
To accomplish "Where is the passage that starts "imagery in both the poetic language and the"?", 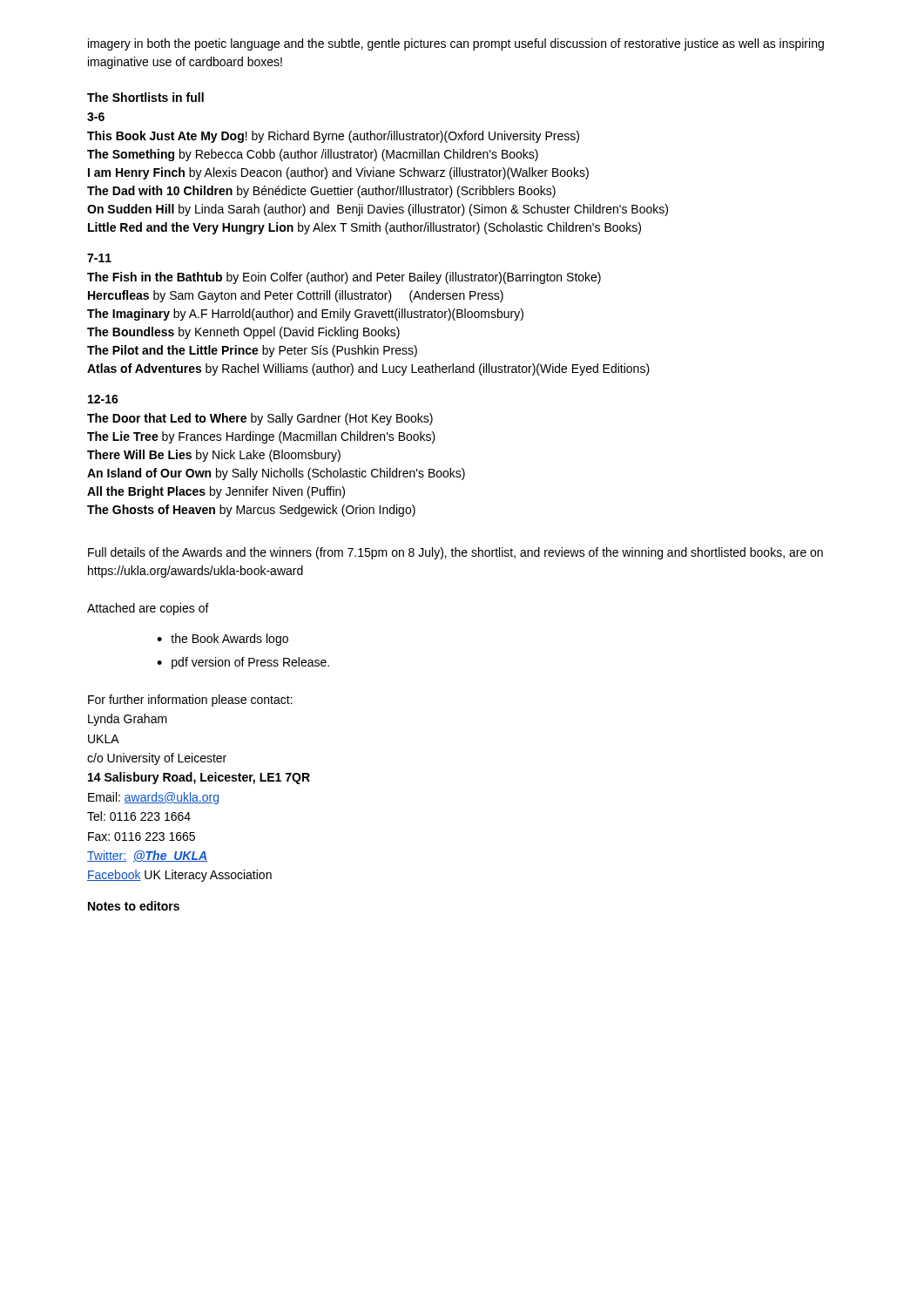I will coord(456,53).
